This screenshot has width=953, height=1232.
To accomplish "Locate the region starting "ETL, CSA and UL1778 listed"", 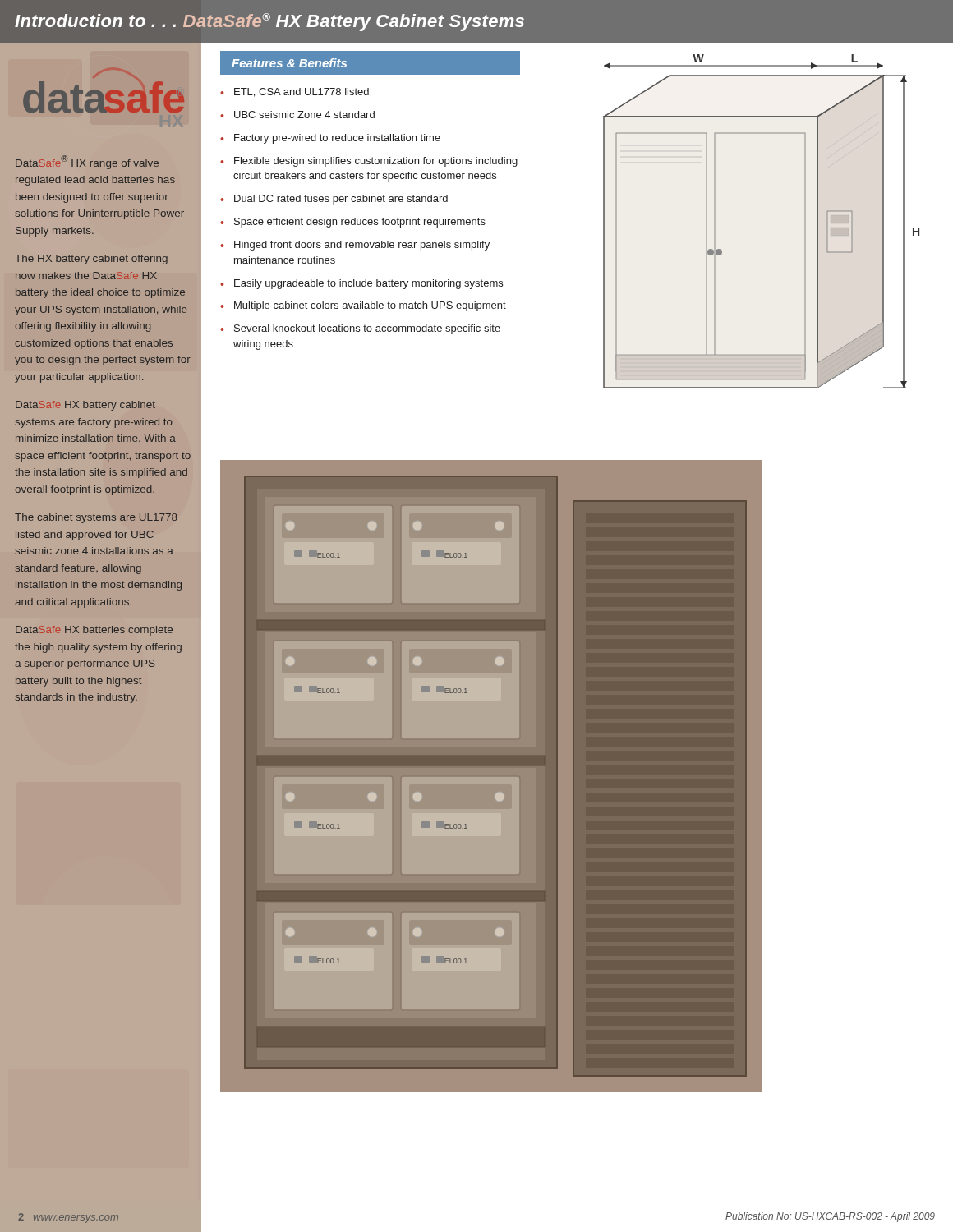I will click(301, 92).
